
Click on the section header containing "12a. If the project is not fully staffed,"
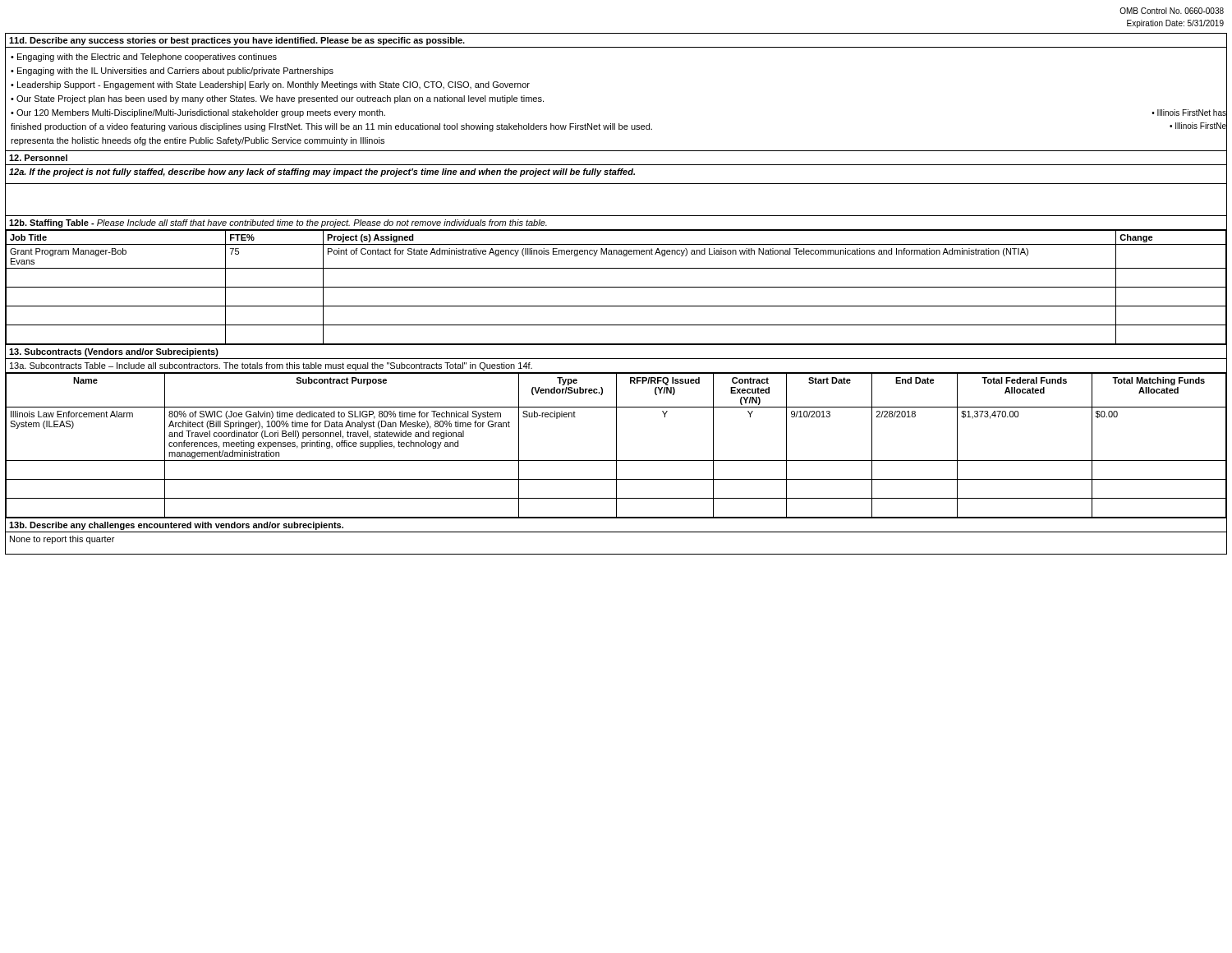(322, 172)
